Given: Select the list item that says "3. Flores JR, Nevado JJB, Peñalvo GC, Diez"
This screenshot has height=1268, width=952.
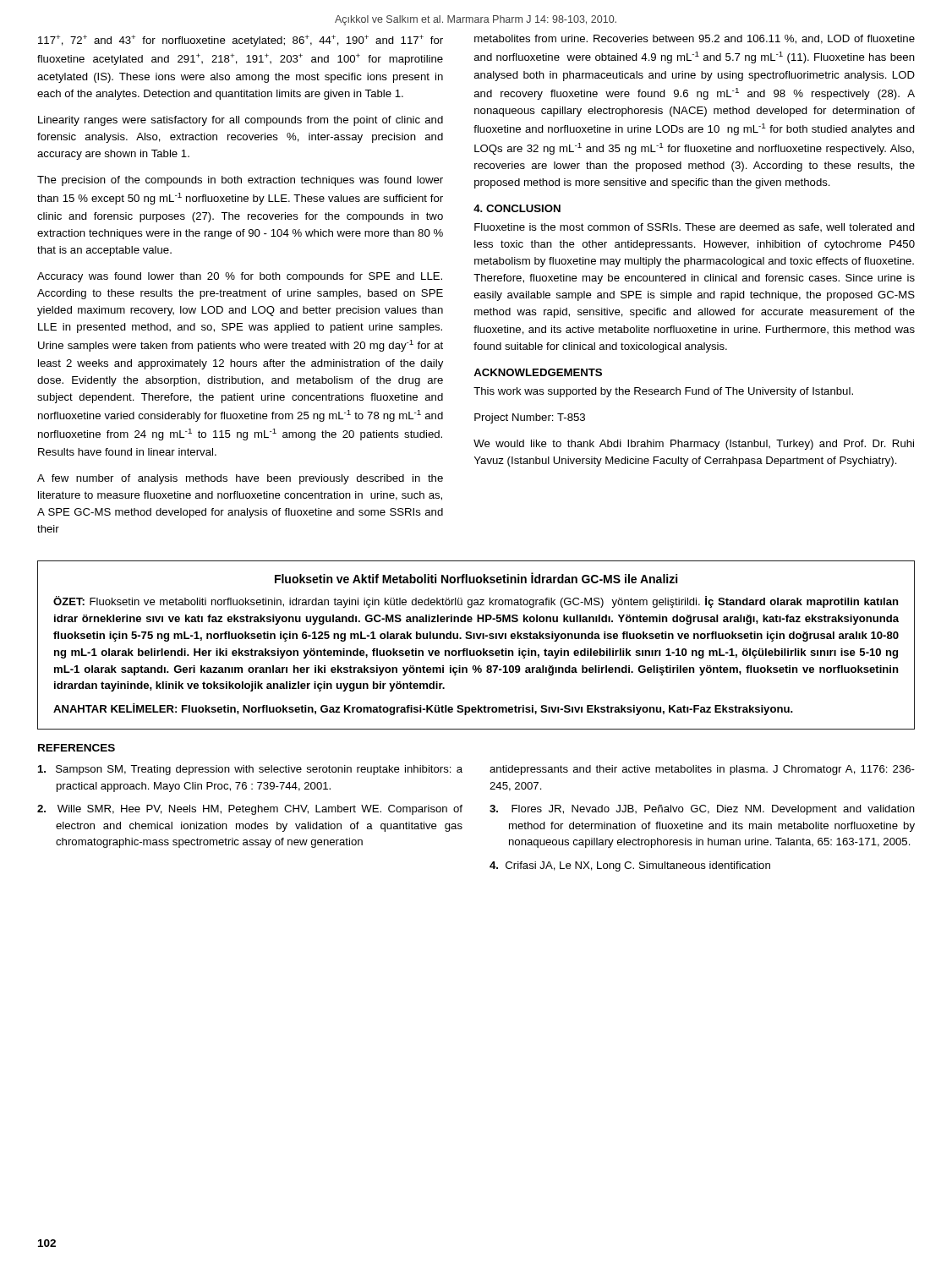Looking at the screenshot, I should (x=702, y=825).
